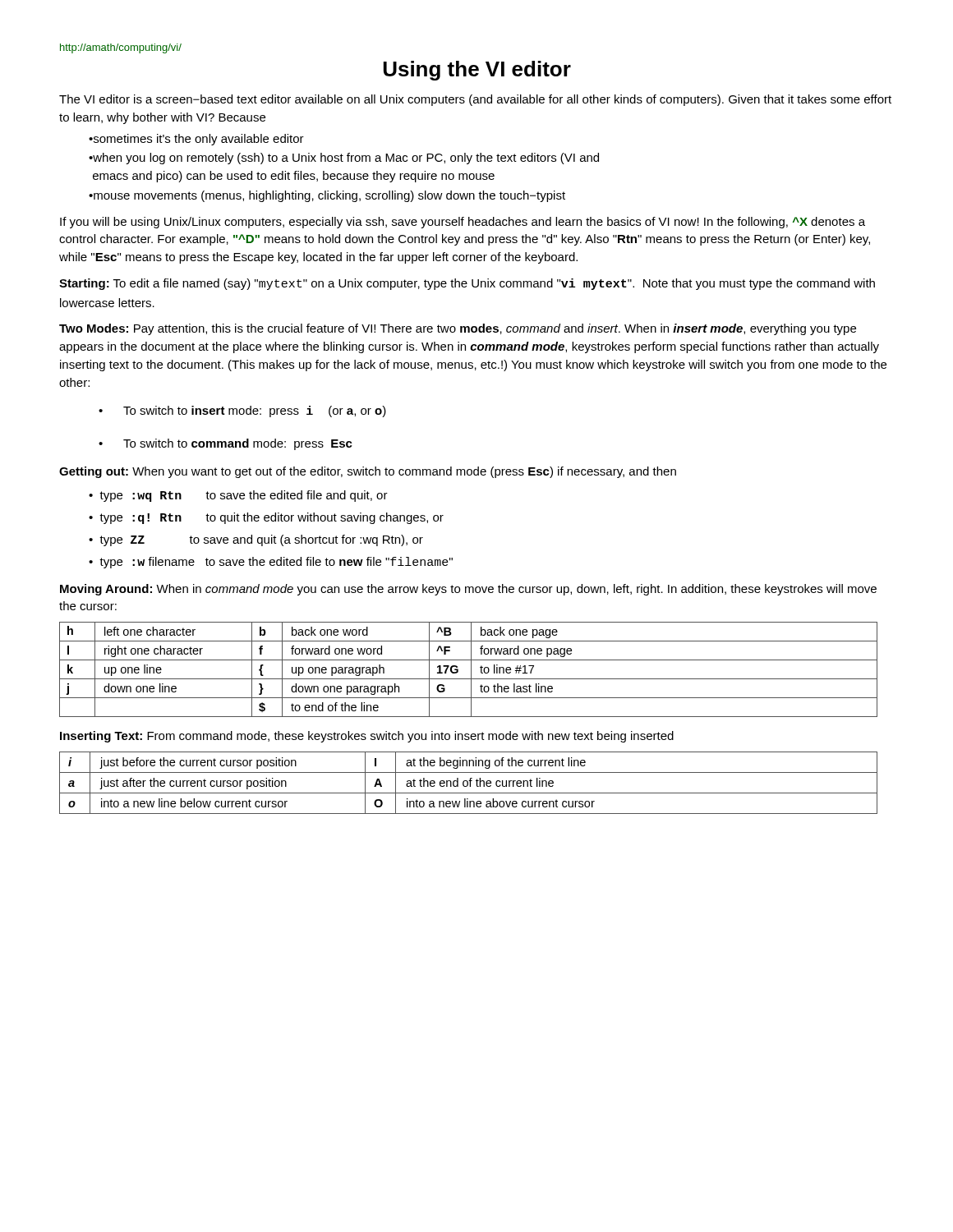Select the table that reads "into a new"
The width and height of the screenshot is (953, 1232).
(x=476, y=783)
